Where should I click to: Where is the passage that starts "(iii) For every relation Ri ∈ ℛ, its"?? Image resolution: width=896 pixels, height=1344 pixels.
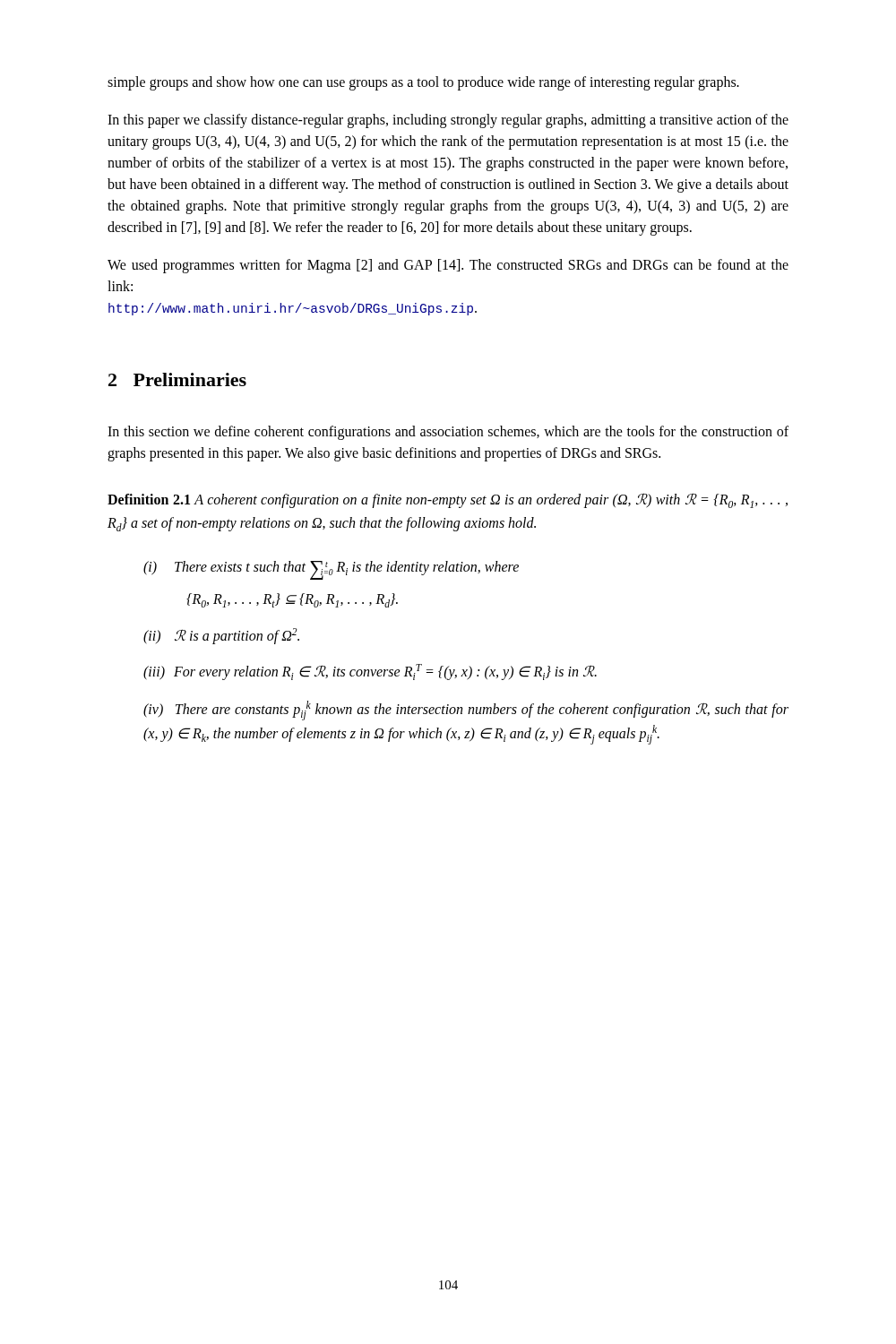[x=370, y=672]
